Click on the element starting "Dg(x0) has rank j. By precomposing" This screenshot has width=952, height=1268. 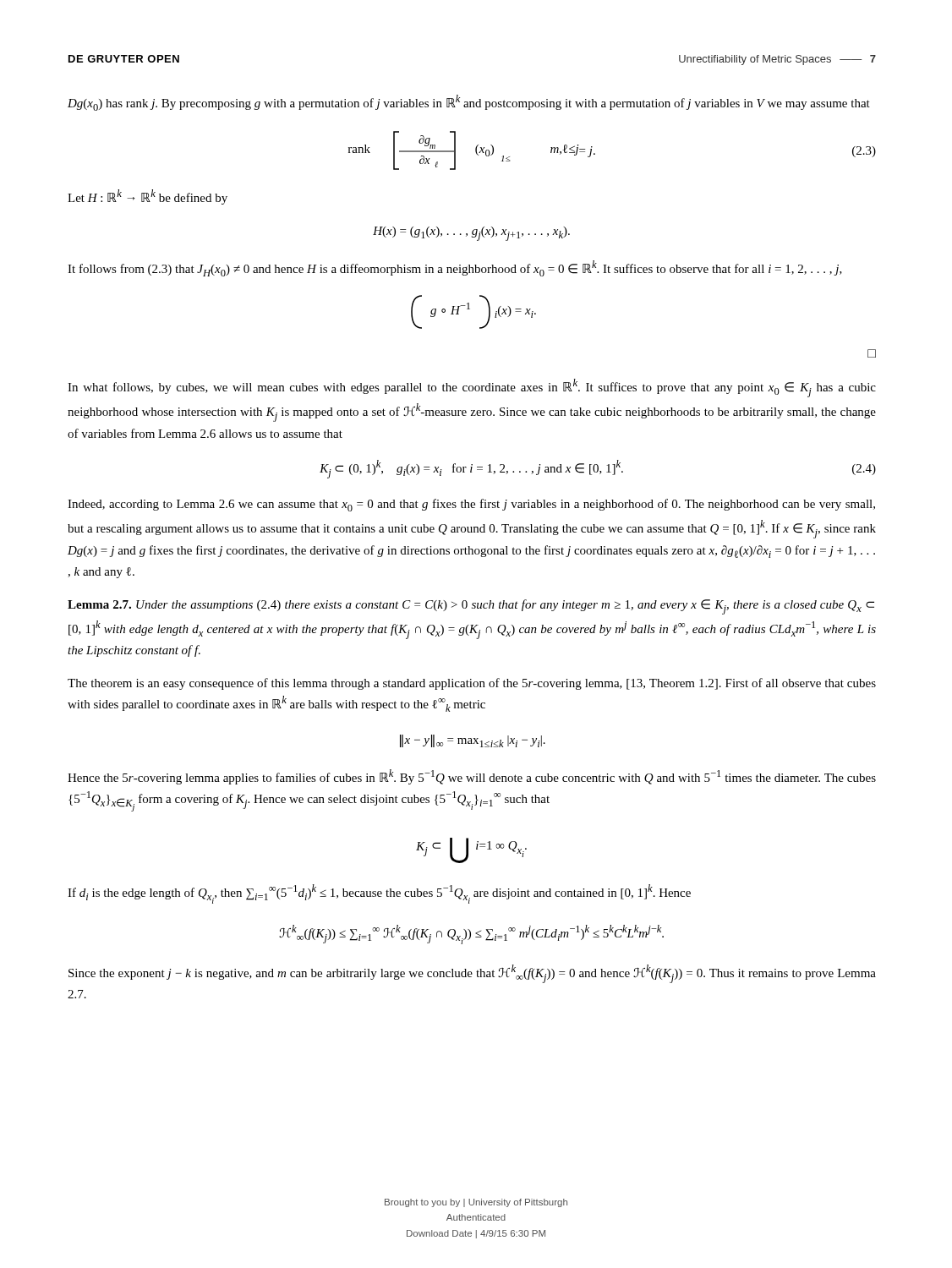coord(472,103)
